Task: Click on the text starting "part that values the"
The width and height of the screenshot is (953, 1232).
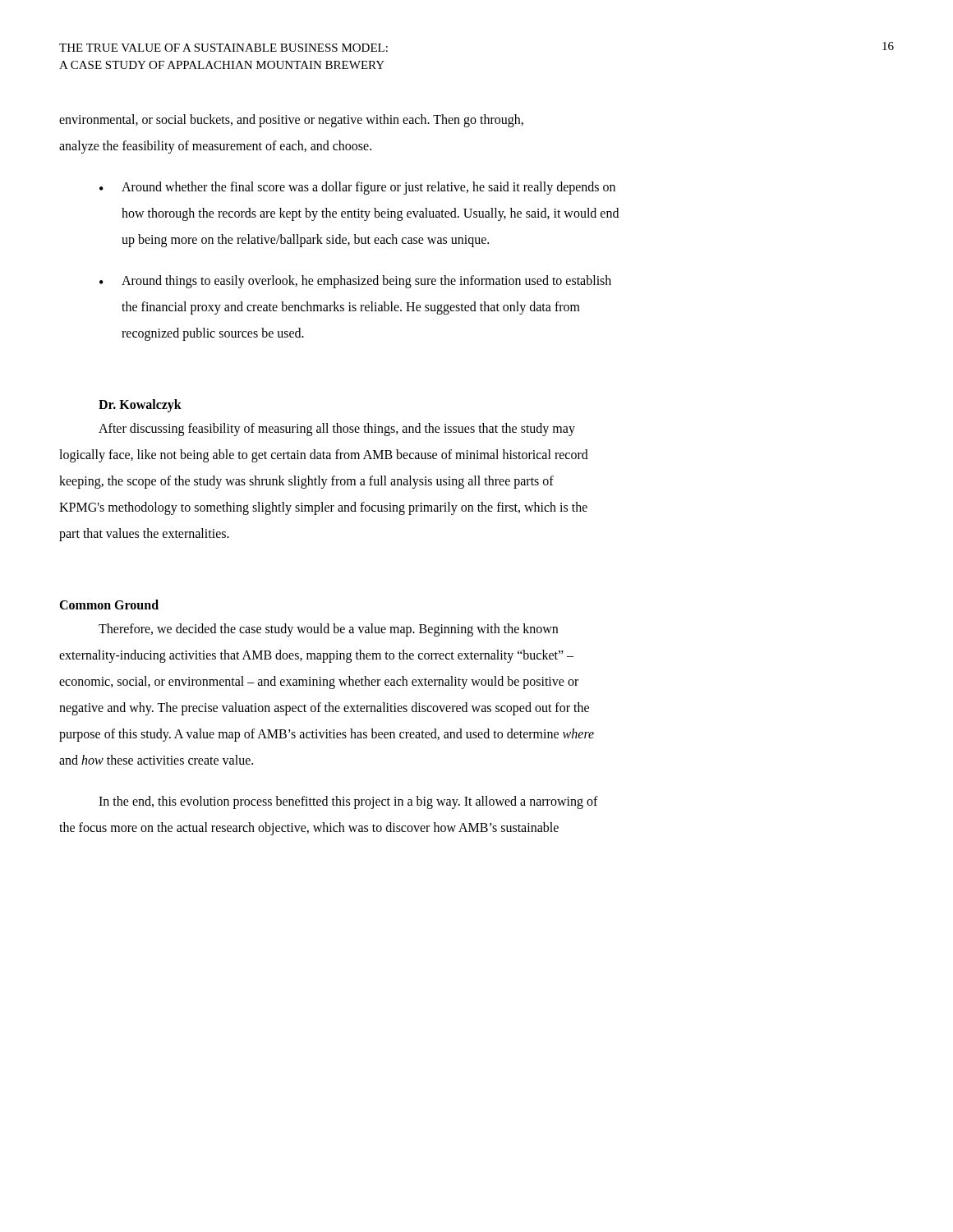Action: coord(144,533)
